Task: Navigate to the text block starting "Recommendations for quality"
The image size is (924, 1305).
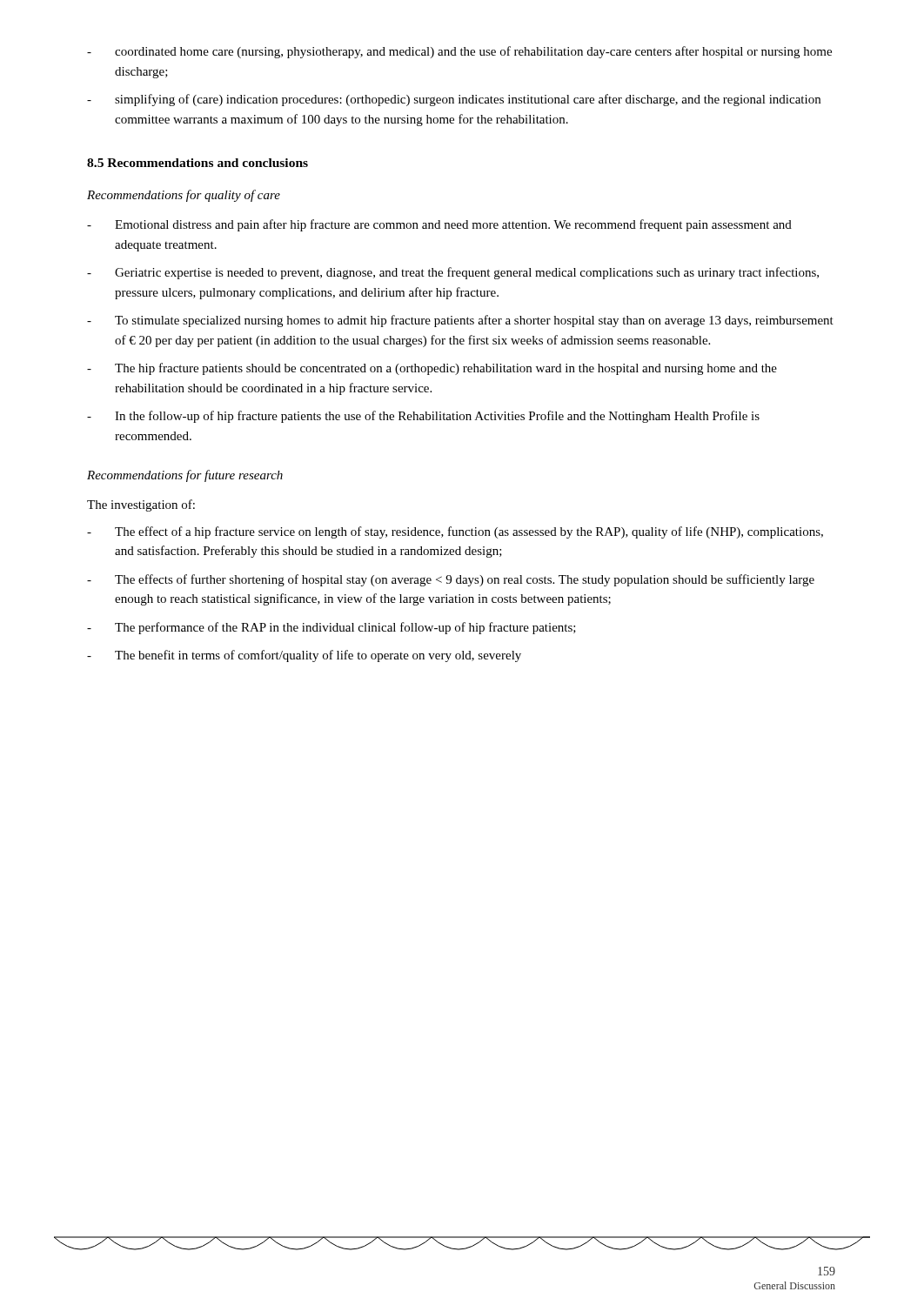Action: click(184, 195)
